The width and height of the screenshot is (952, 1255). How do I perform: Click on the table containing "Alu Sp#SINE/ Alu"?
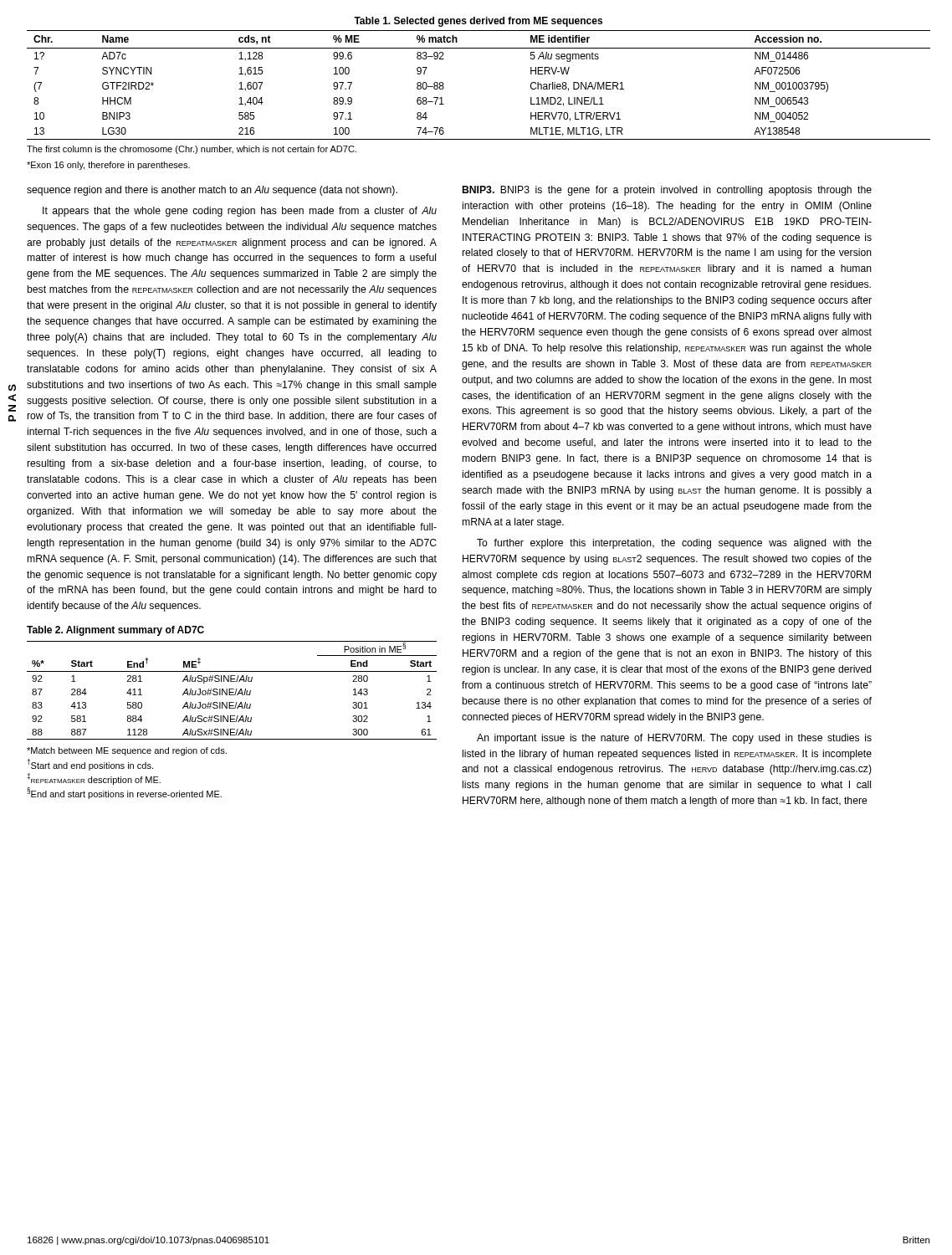click(x=232, y=713)
